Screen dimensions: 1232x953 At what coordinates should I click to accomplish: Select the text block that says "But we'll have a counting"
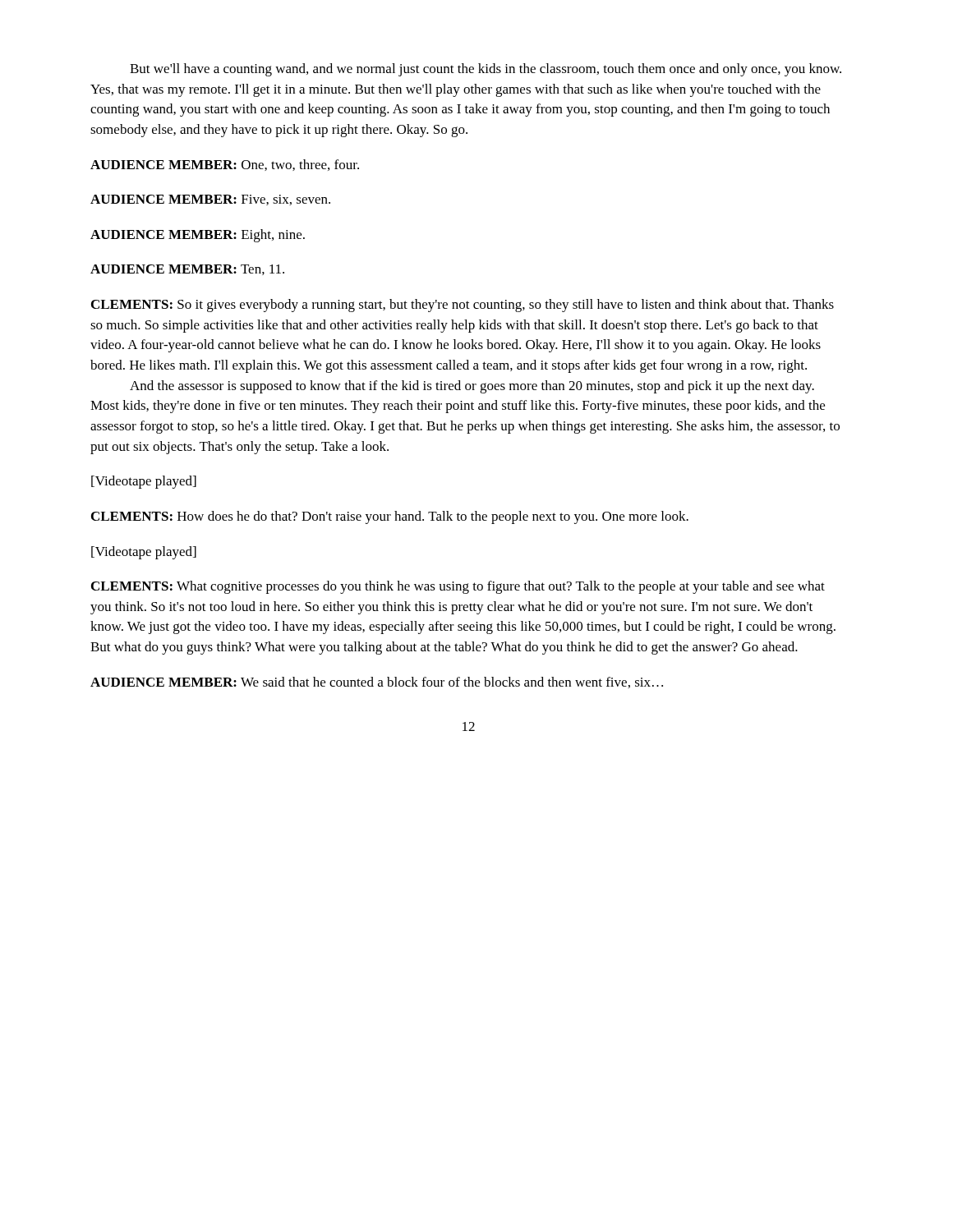pos(468,100)
